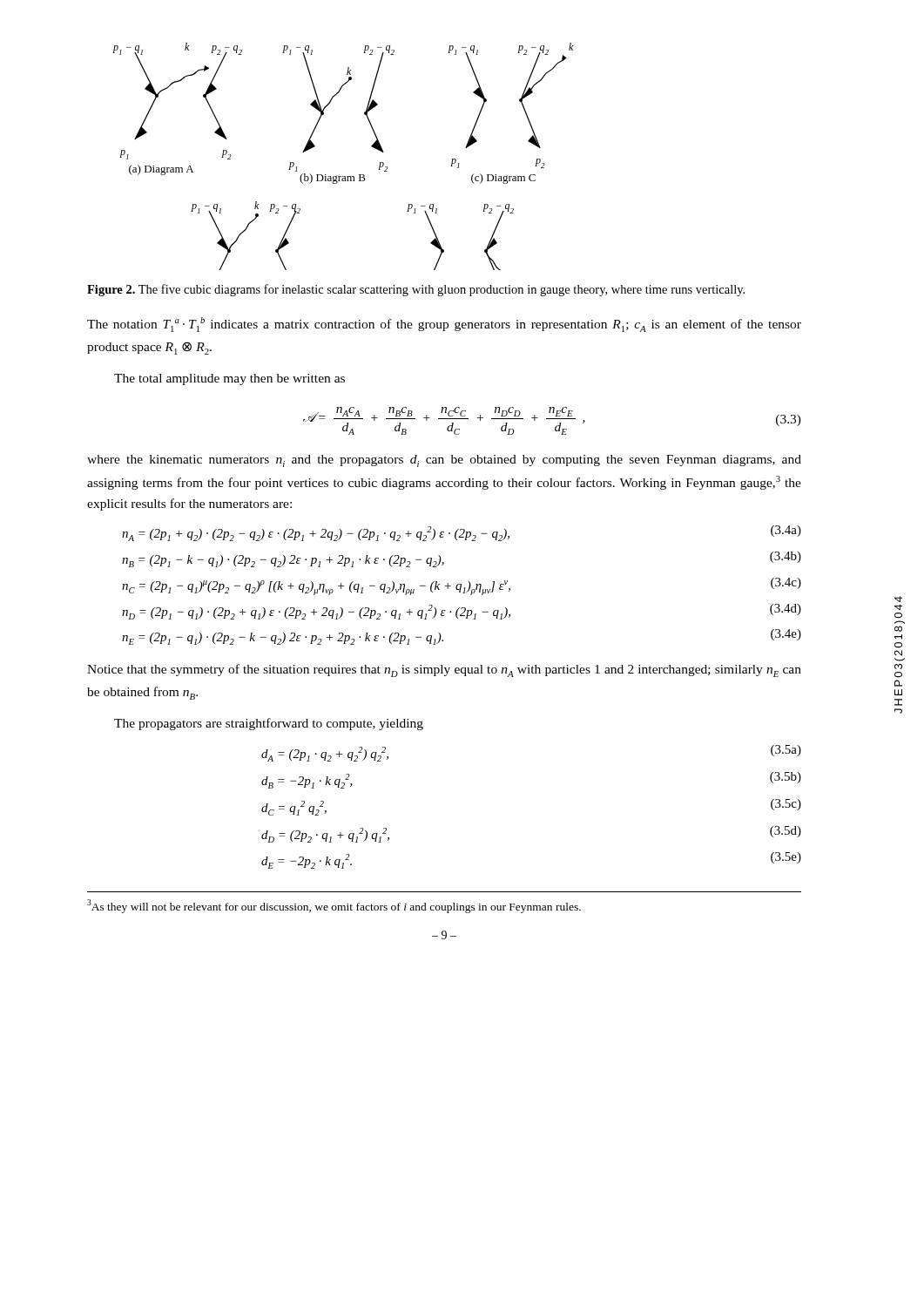Screen dimensions: 1307x924
Task: Locate a footnote
Action: (334, 906)
